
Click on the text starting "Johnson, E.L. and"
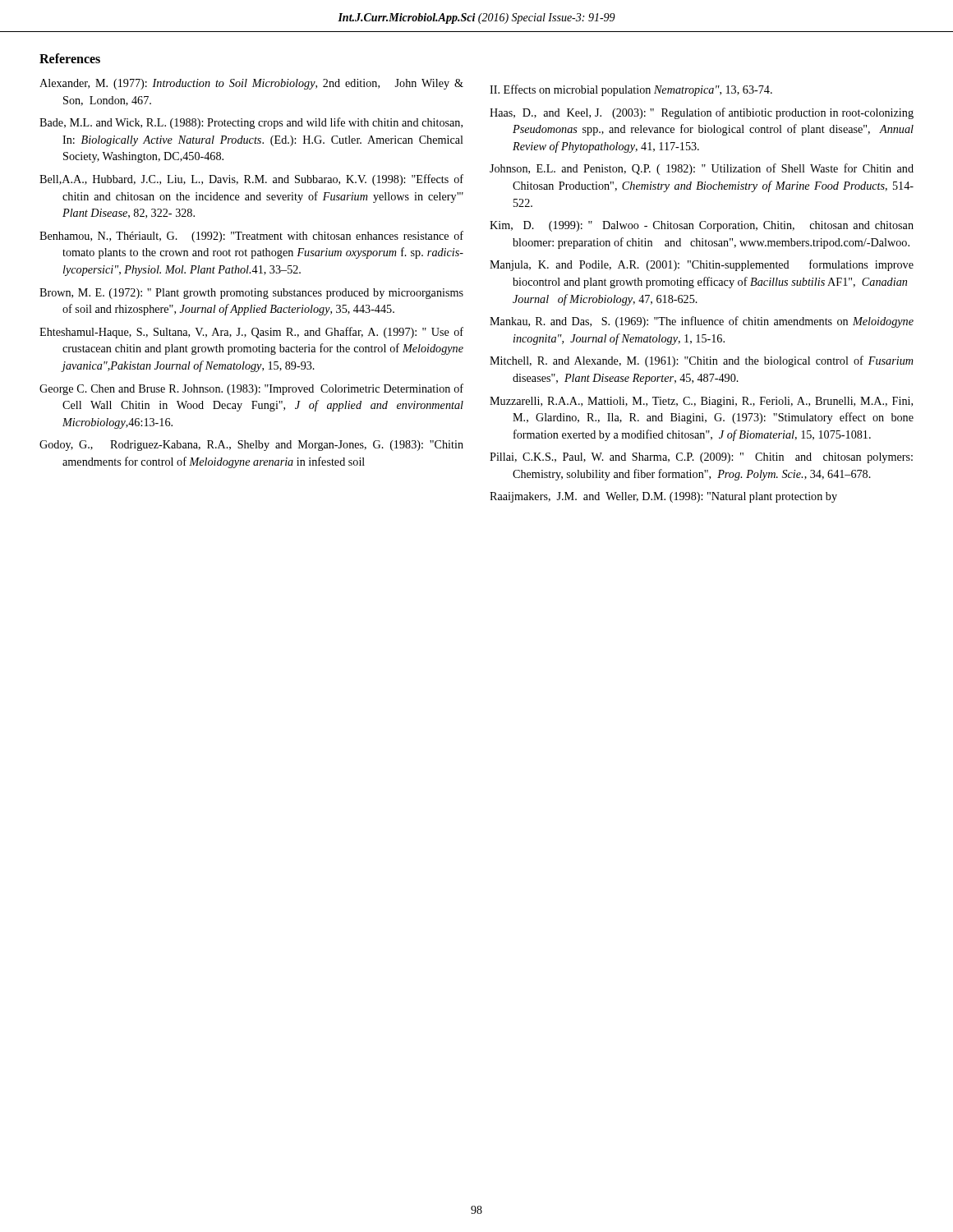tap(702, 186)
